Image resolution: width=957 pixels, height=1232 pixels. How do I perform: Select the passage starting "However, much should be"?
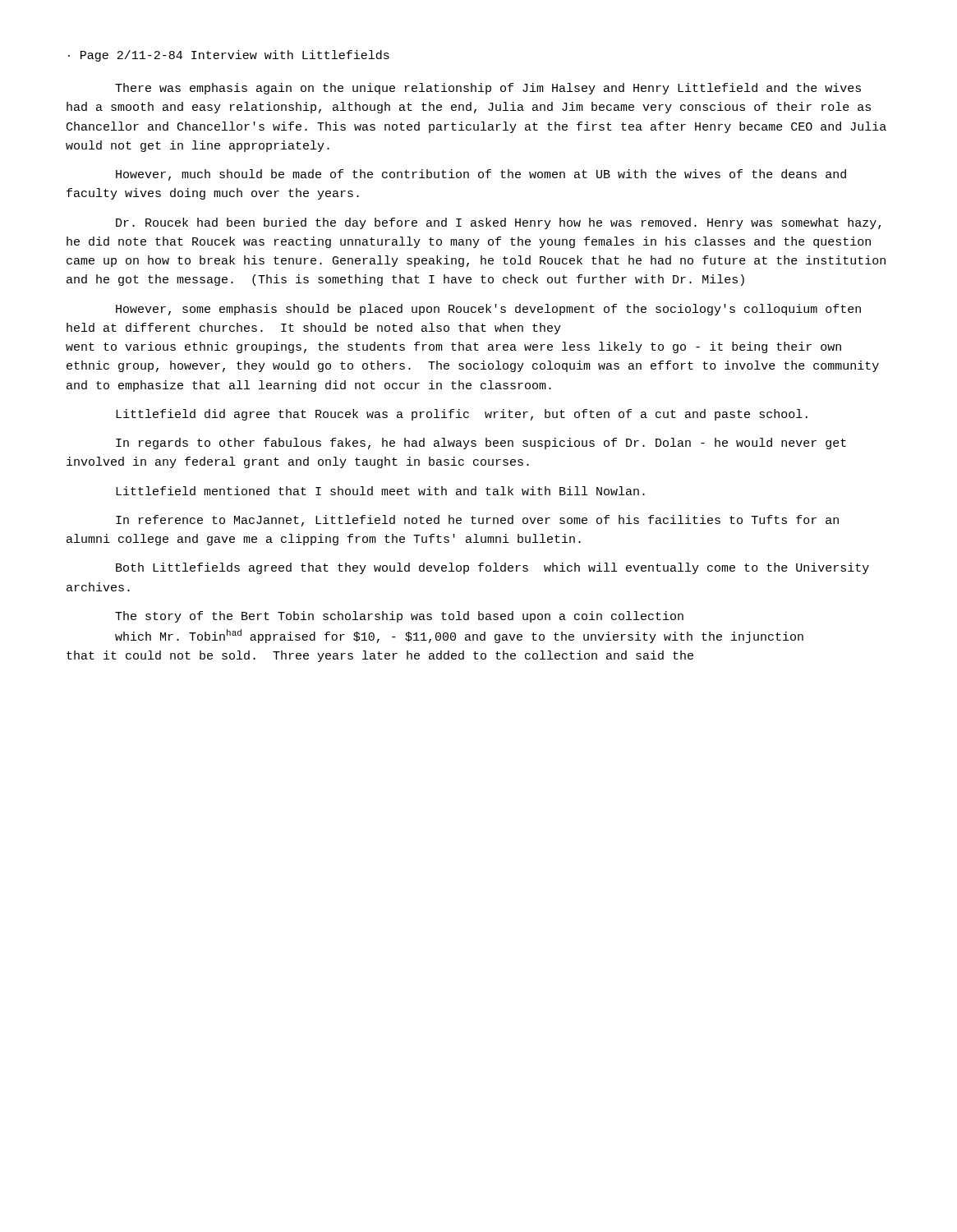click(x=456, y=185)
